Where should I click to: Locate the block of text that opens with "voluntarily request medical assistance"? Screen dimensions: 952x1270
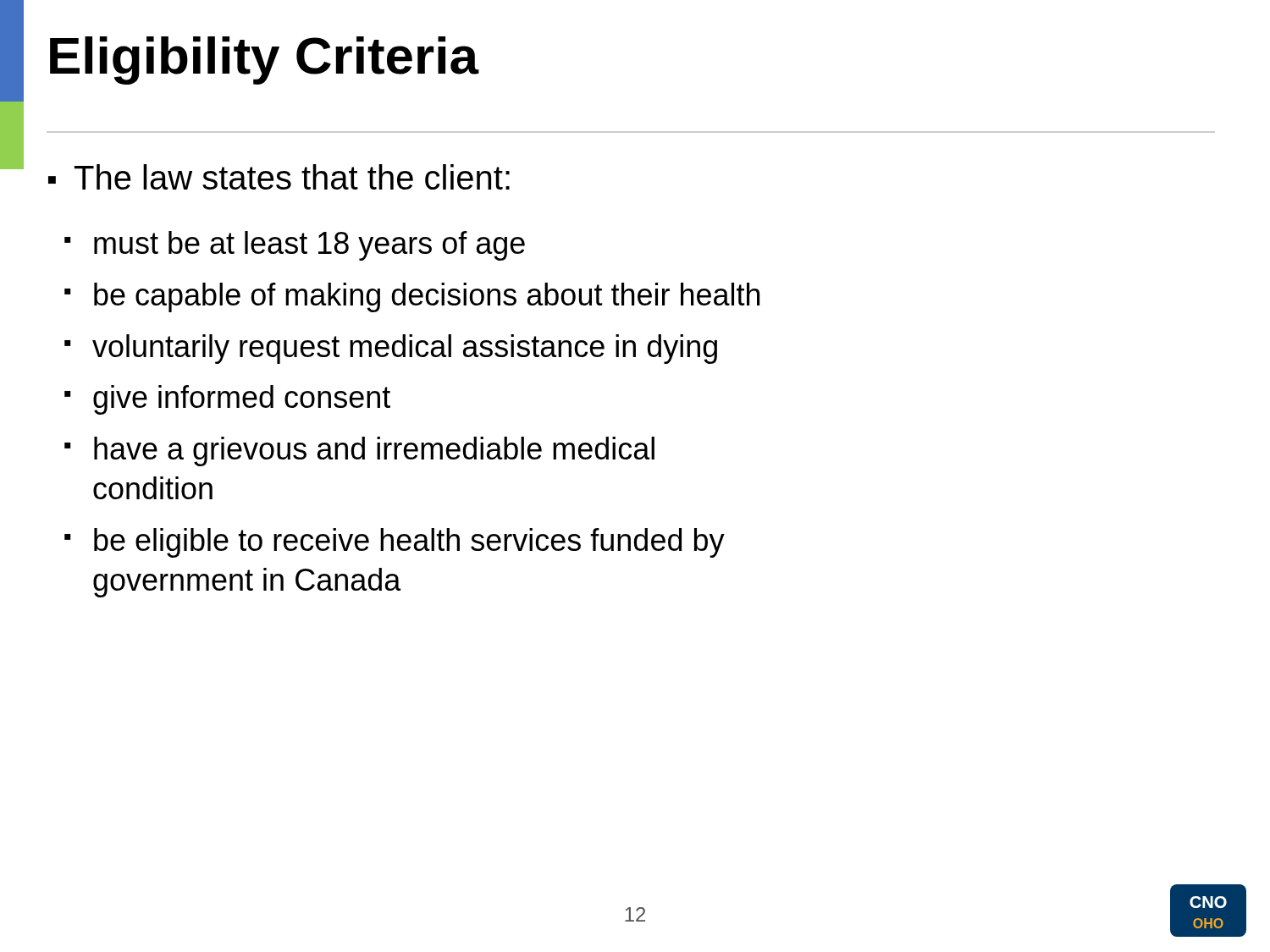(391, 347)
